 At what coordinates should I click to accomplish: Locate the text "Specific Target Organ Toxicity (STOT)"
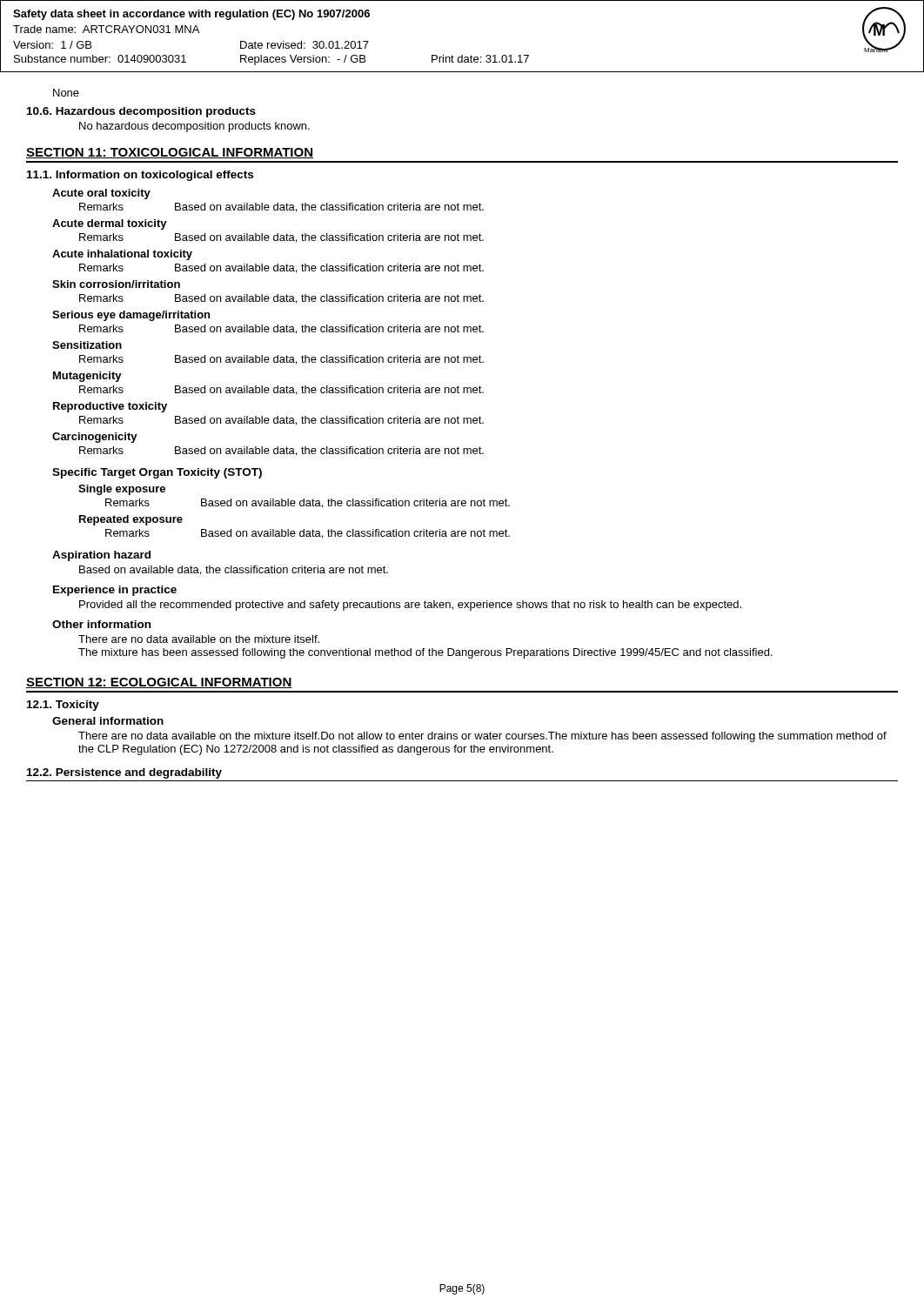[157, 472]
